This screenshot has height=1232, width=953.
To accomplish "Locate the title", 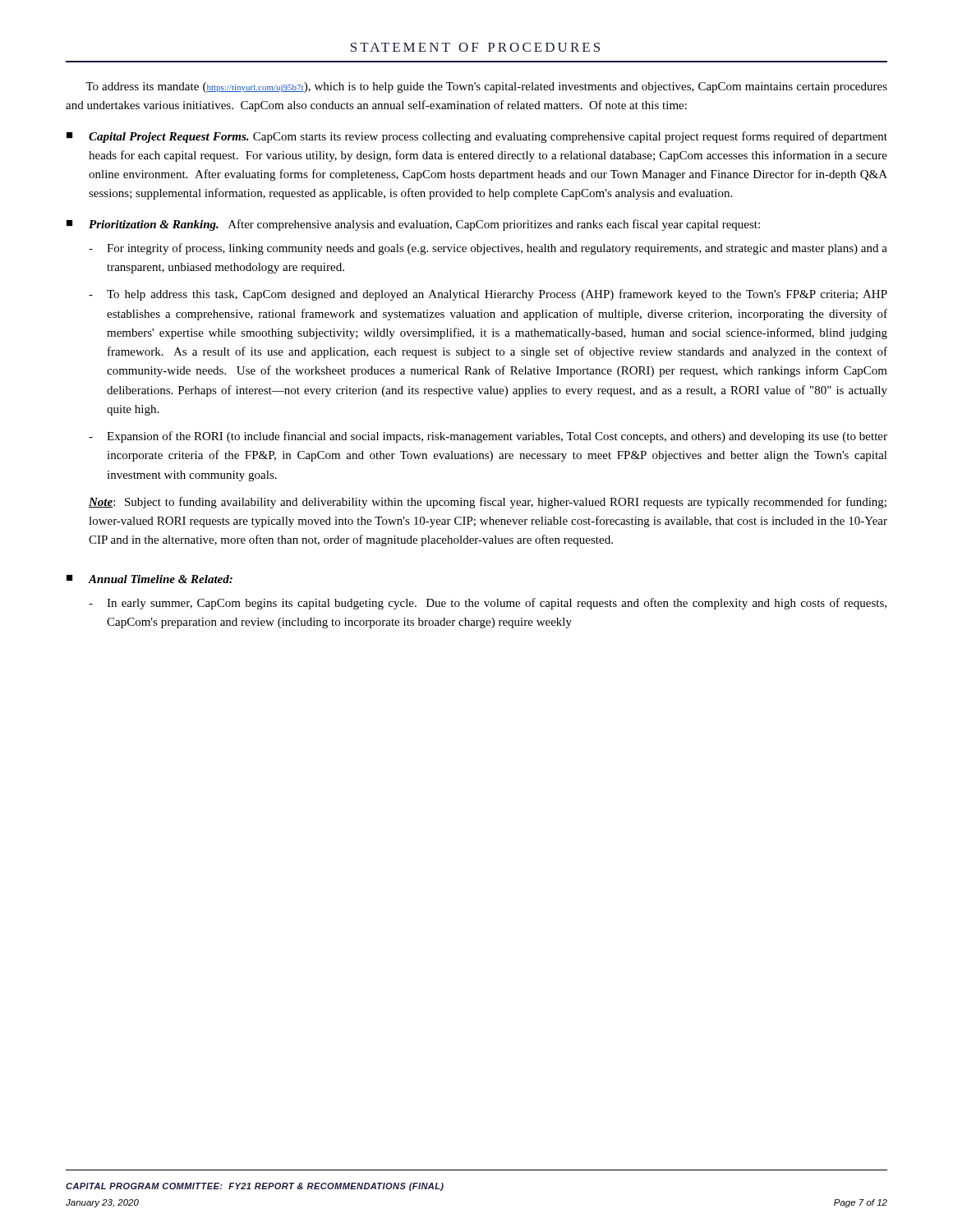I will (476, 51).
